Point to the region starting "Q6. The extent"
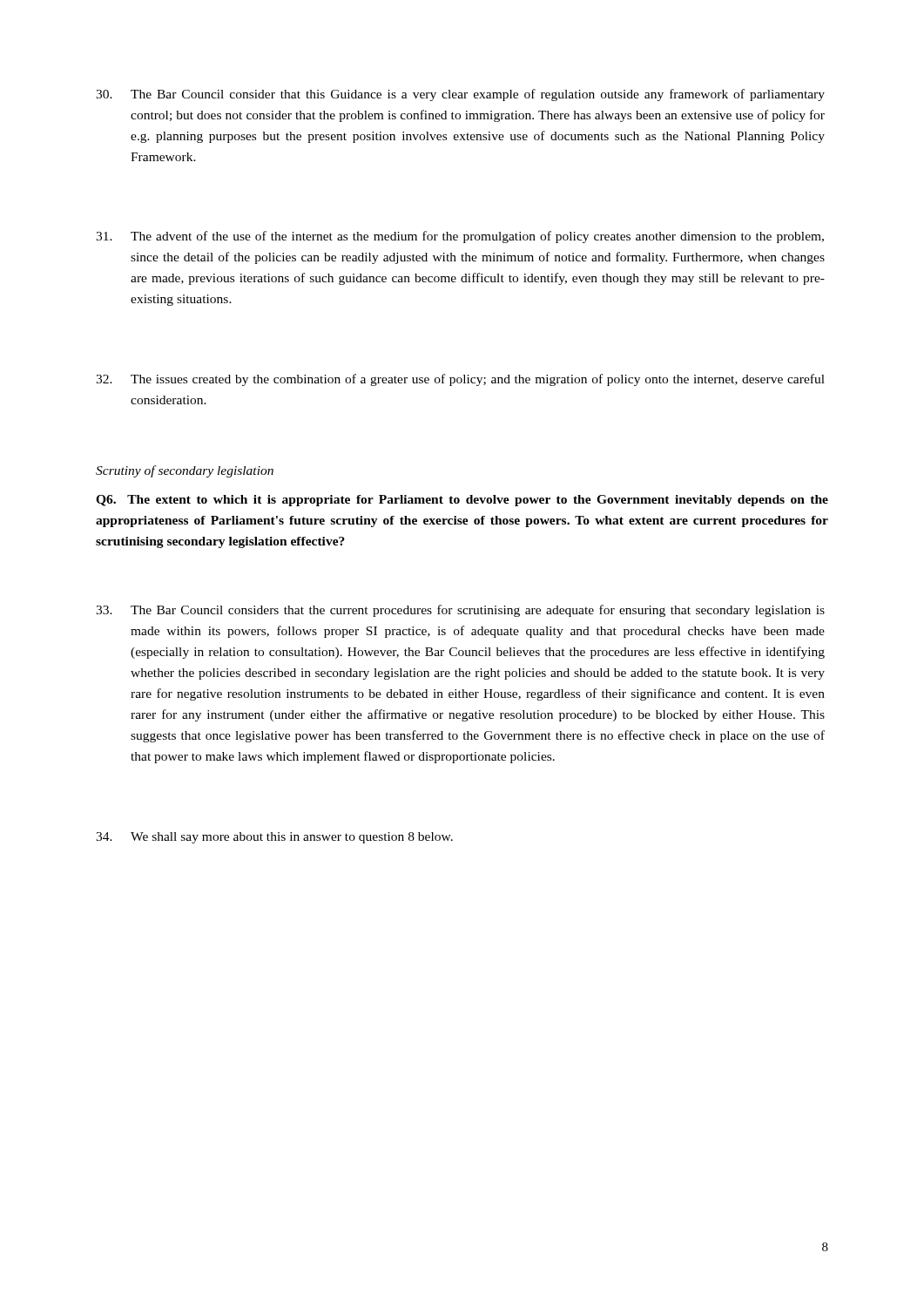The height and width of the screenshot is (1307, 924). pyautogui.click(x=462, y=519)
